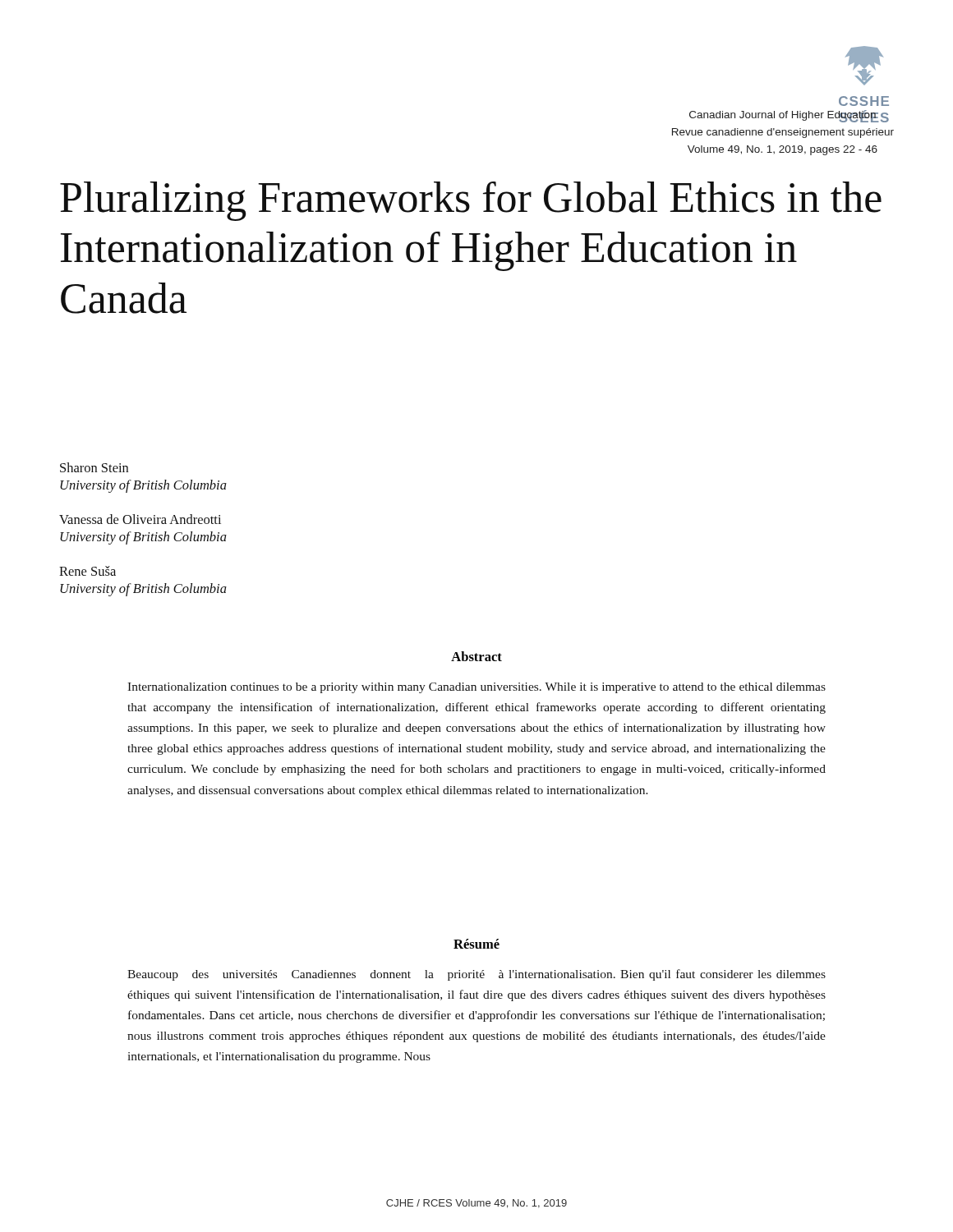Find the region starting "Pluralizing Frameworks for Global"
Screen dimensions: 1232x953
click(x=471, y=248)
